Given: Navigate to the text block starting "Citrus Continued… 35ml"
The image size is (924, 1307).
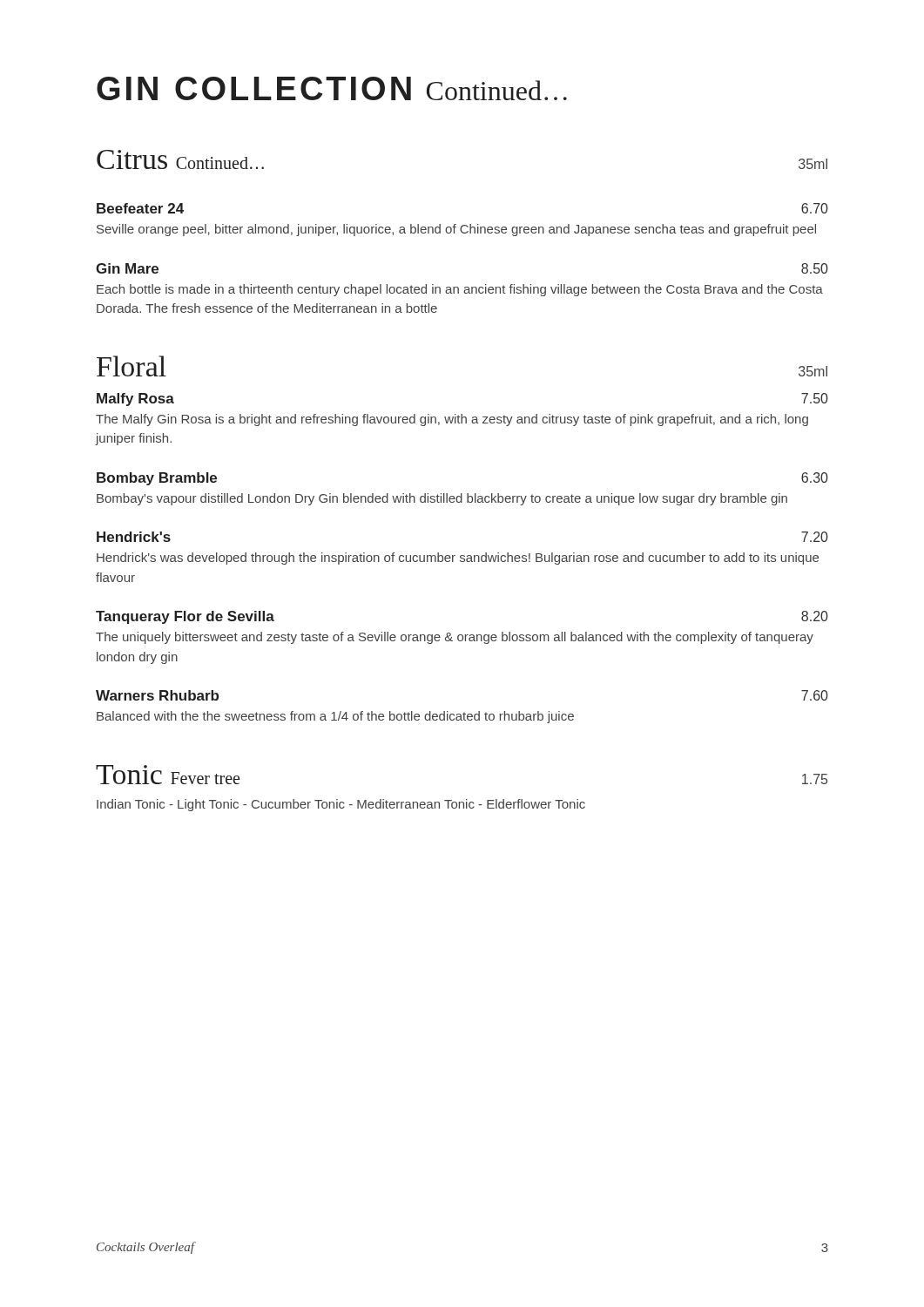Looking at the screenshot, I should [181, 158].
